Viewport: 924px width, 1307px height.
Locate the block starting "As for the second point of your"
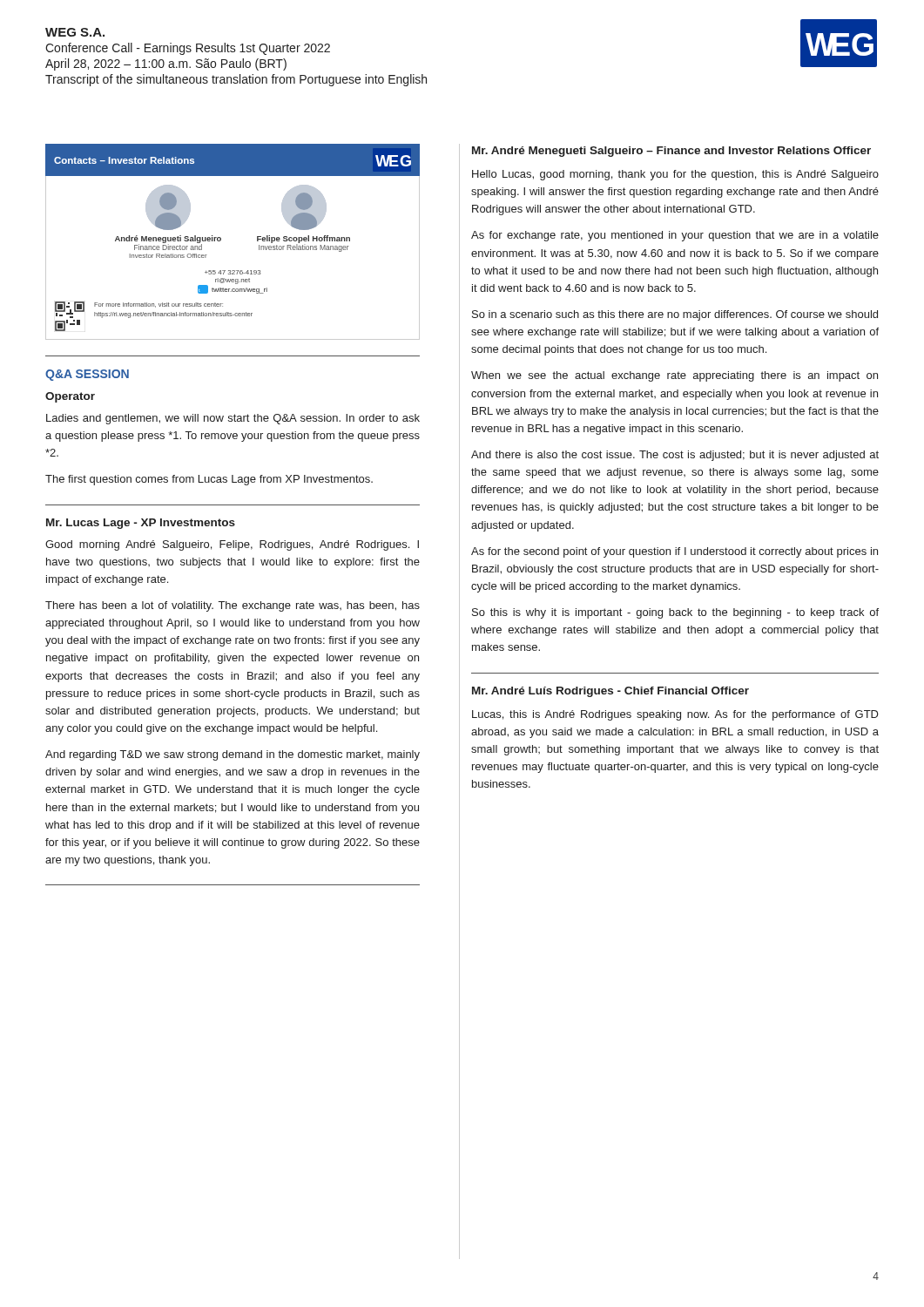pyautogui.click(x=675, y=568)
